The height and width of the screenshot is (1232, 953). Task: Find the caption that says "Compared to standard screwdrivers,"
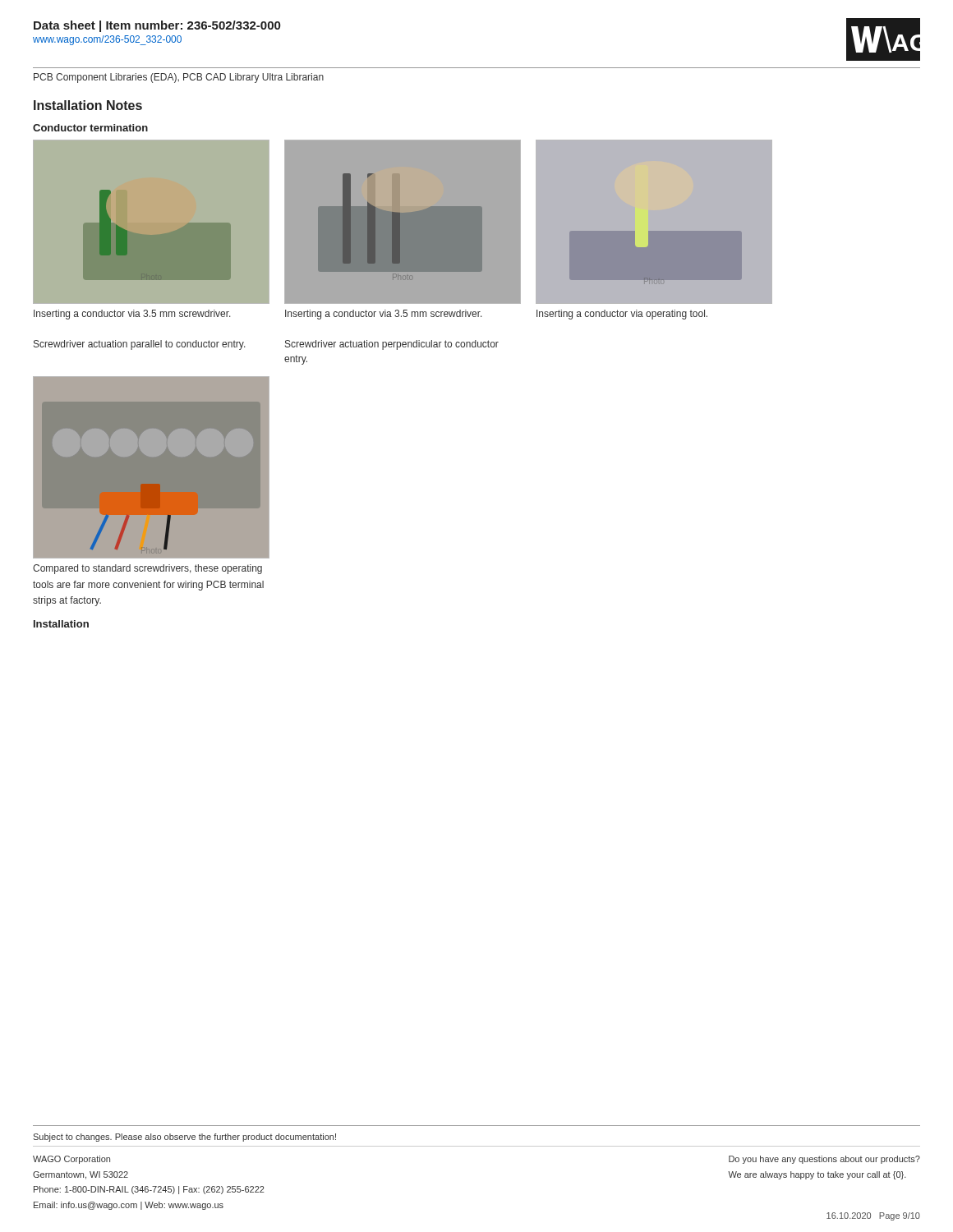pyautogui.click(x=148, y=584)
